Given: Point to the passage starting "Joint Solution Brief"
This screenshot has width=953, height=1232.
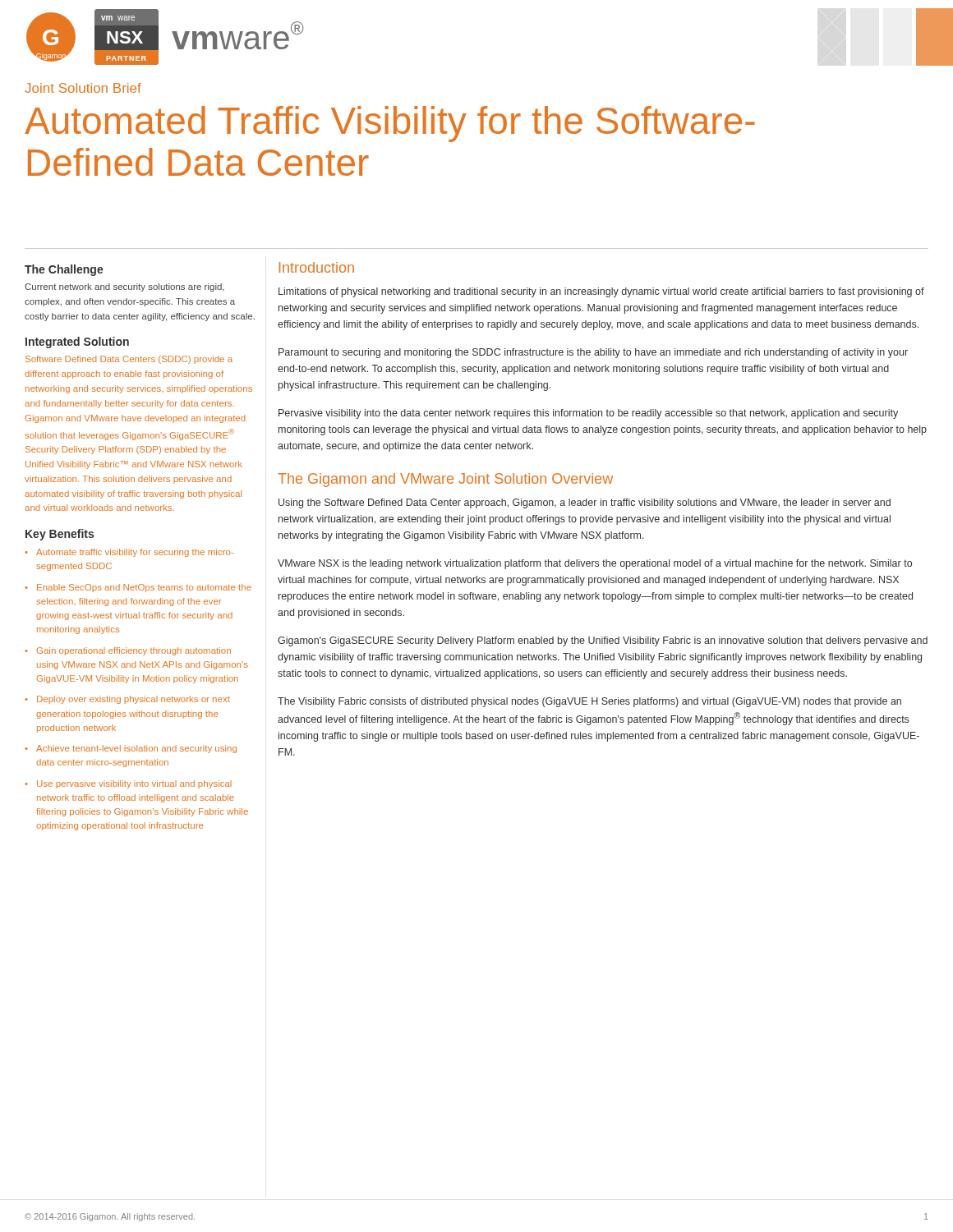Looking at the screenshot, I should pos(83,88).
